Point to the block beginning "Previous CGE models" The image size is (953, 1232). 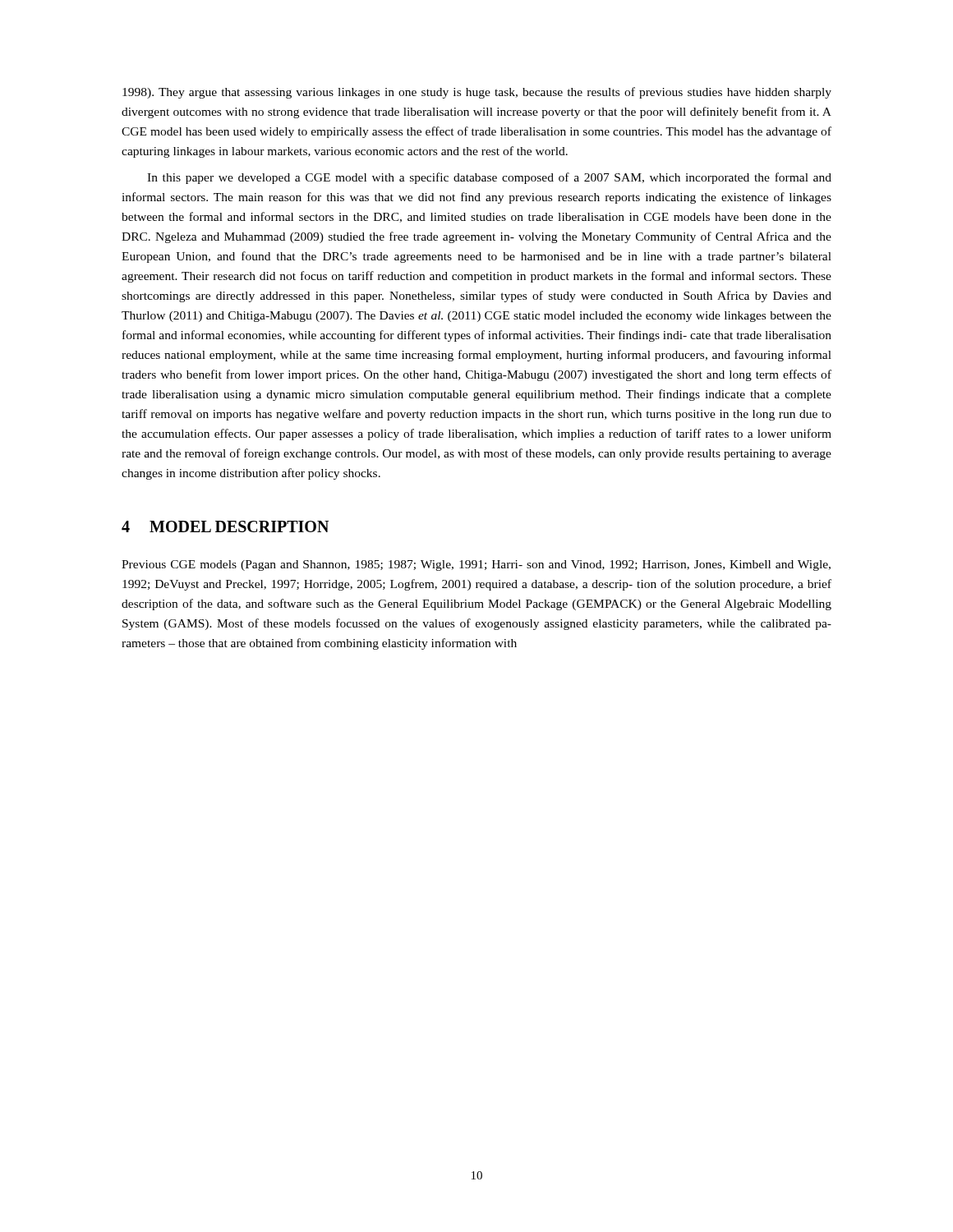click(476, 604)
